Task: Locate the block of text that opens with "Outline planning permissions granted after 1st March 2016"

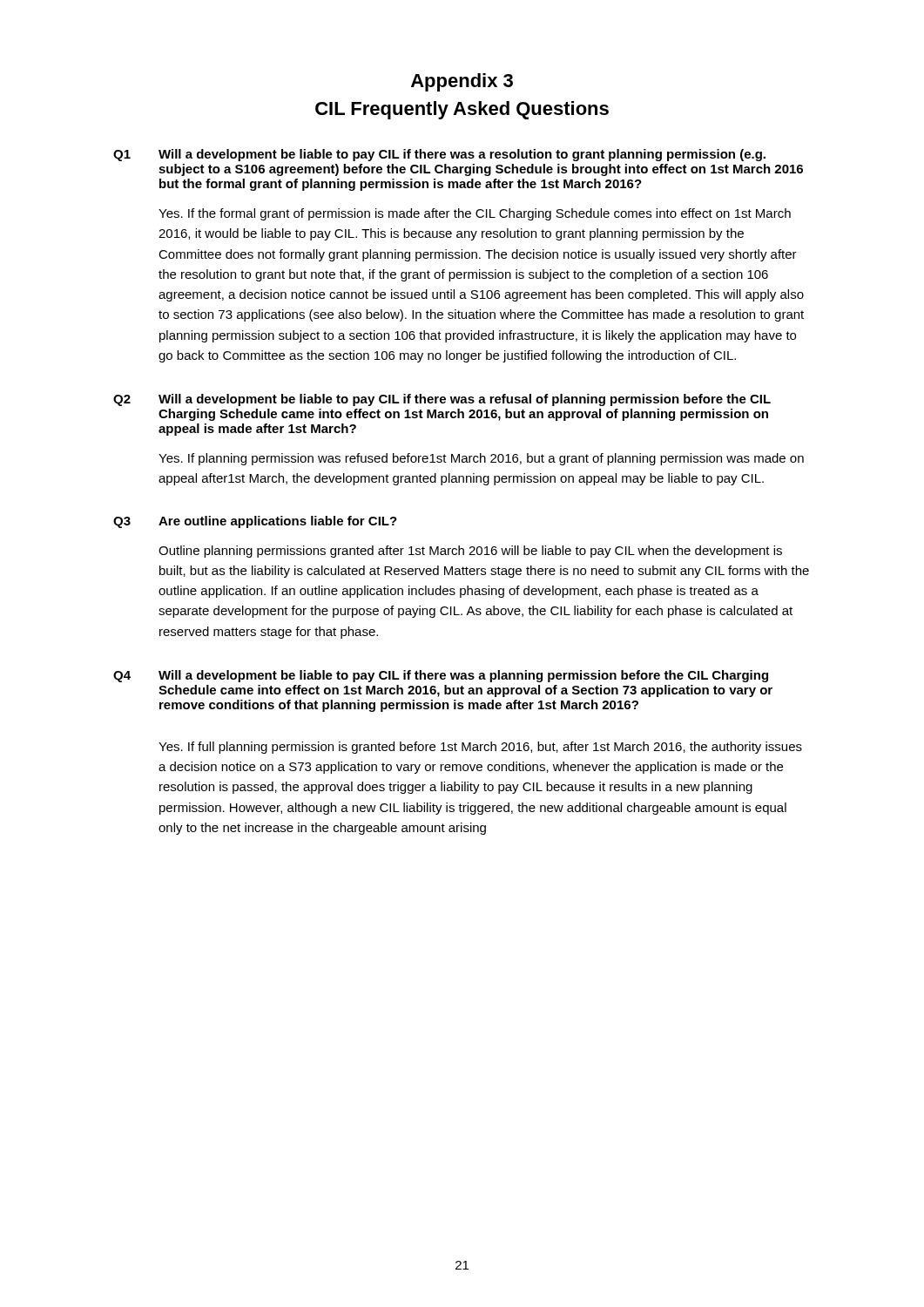Action: tap(462, 590)
